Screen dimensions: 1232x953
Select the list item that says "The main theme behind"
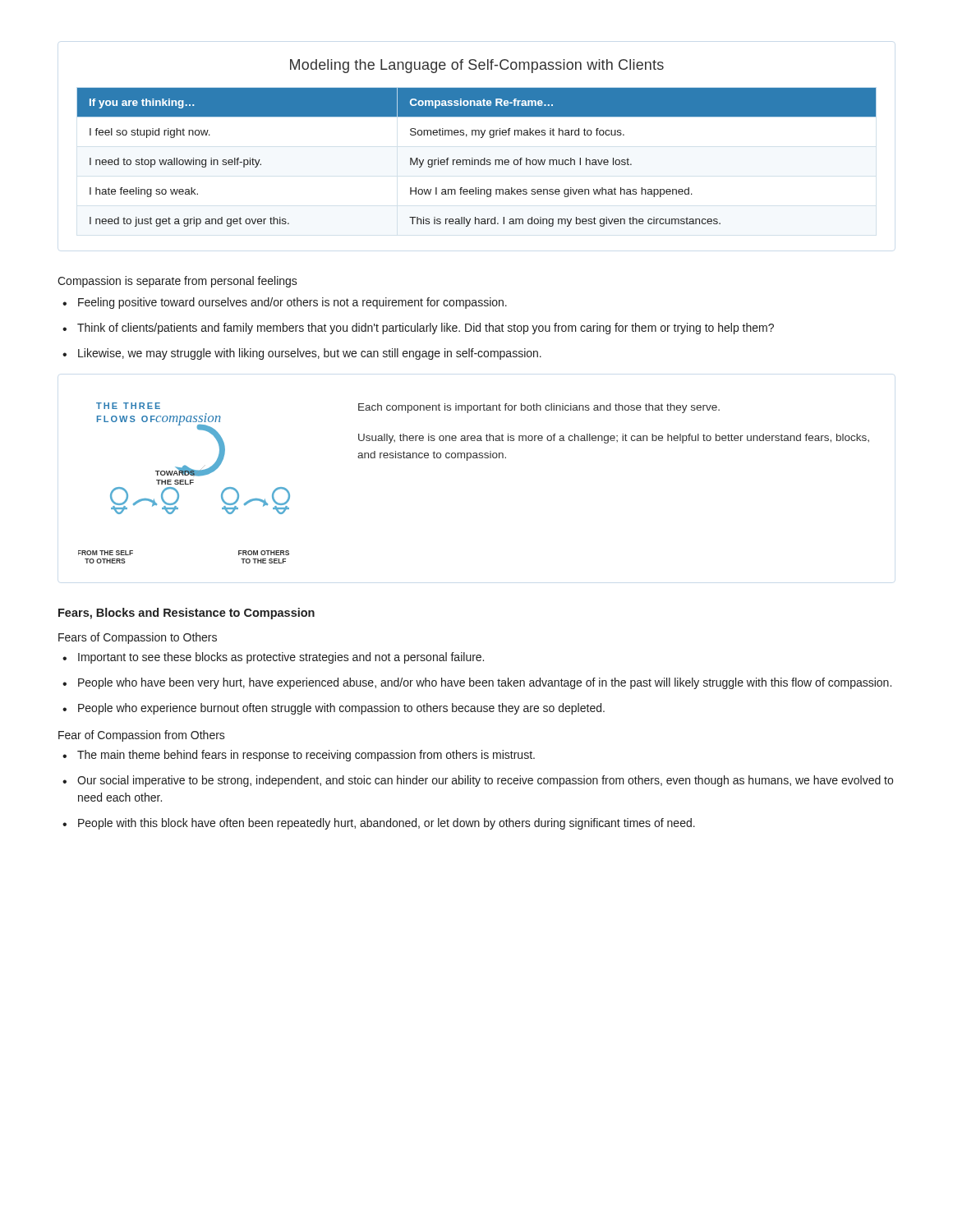pos(306,755)
